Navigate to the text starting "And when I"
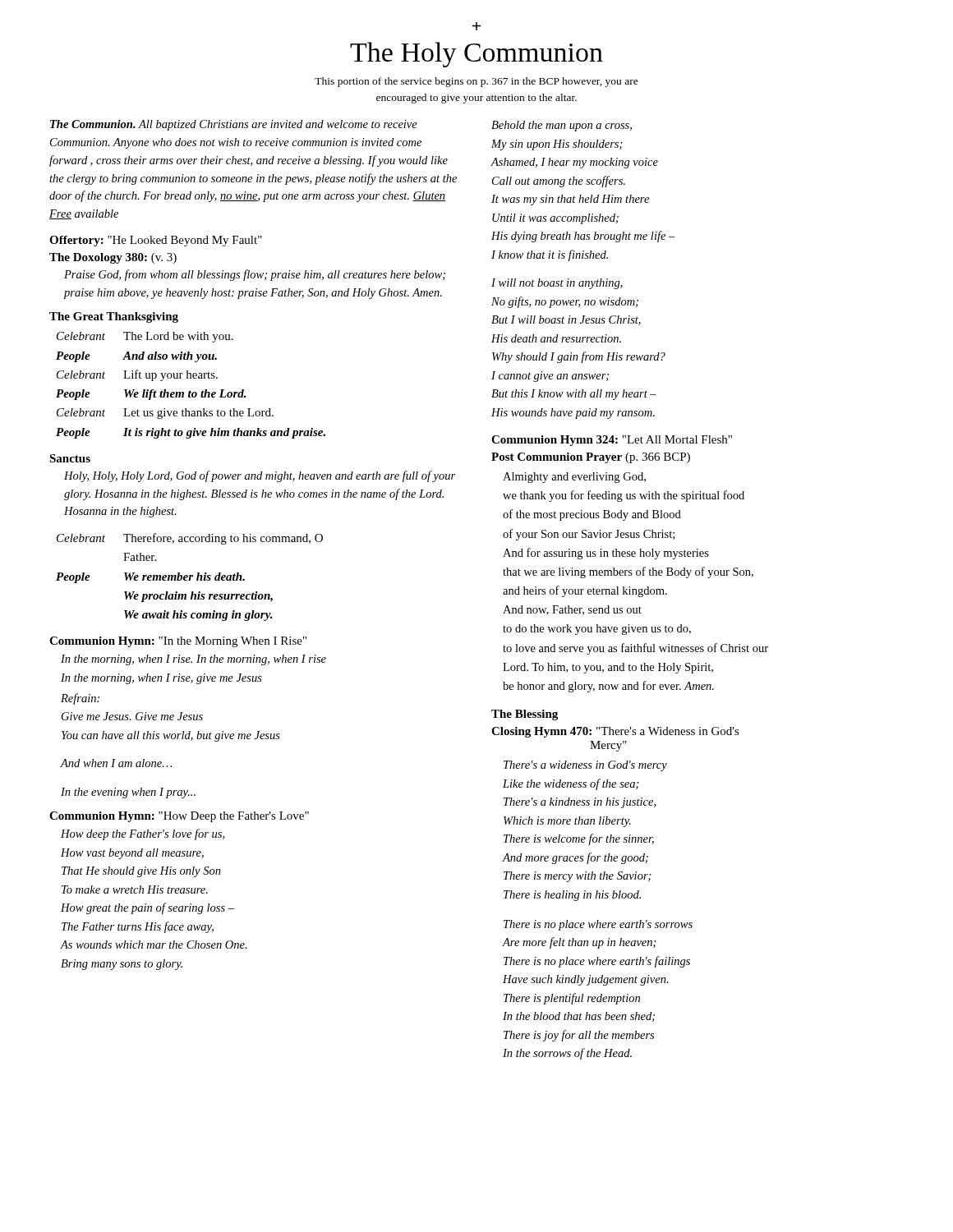 pyautogui.click(x=117, y=763)
